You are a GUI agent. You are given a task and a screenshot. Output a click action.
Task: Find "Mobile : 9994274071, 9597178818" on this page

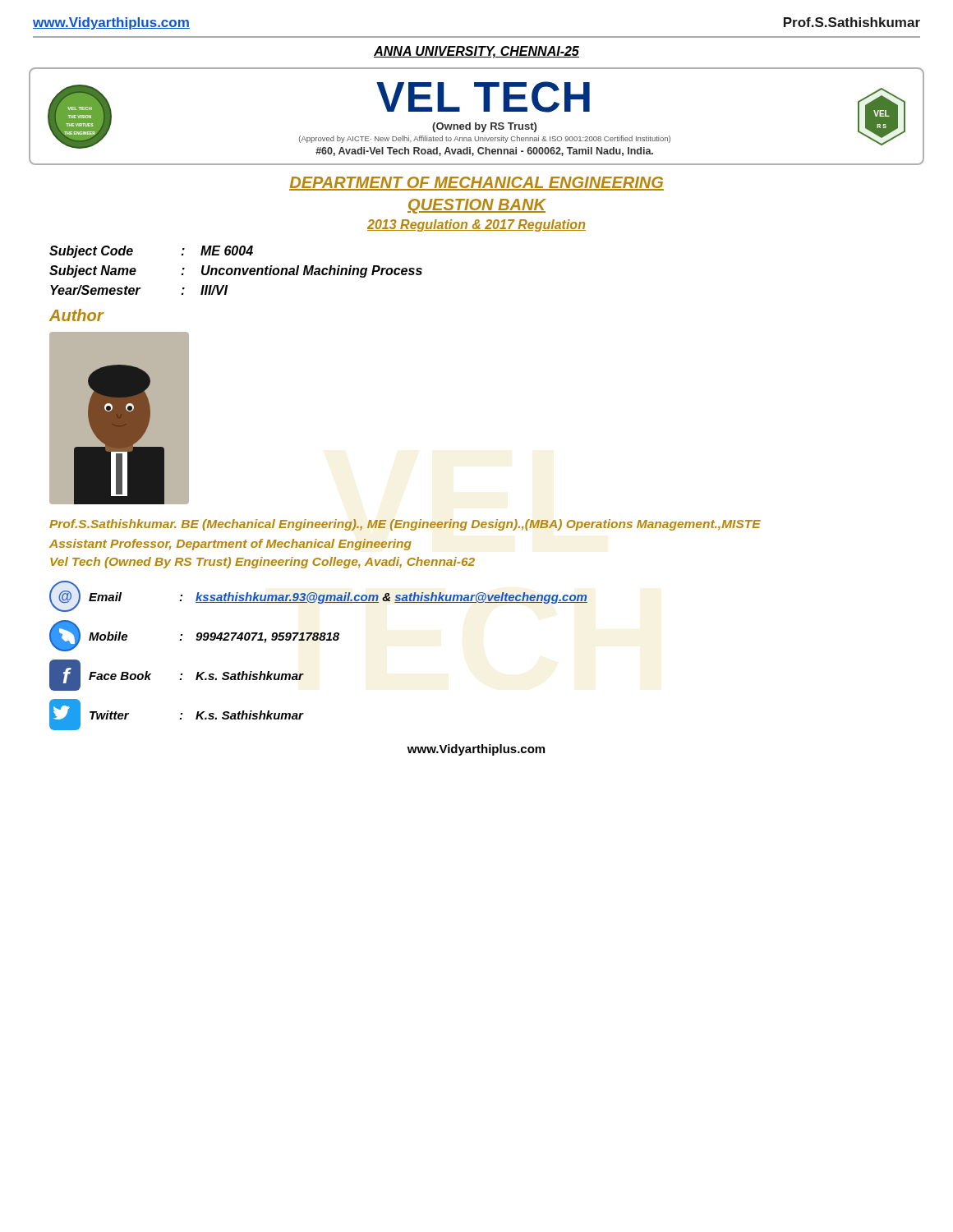[x=194, y=636]
